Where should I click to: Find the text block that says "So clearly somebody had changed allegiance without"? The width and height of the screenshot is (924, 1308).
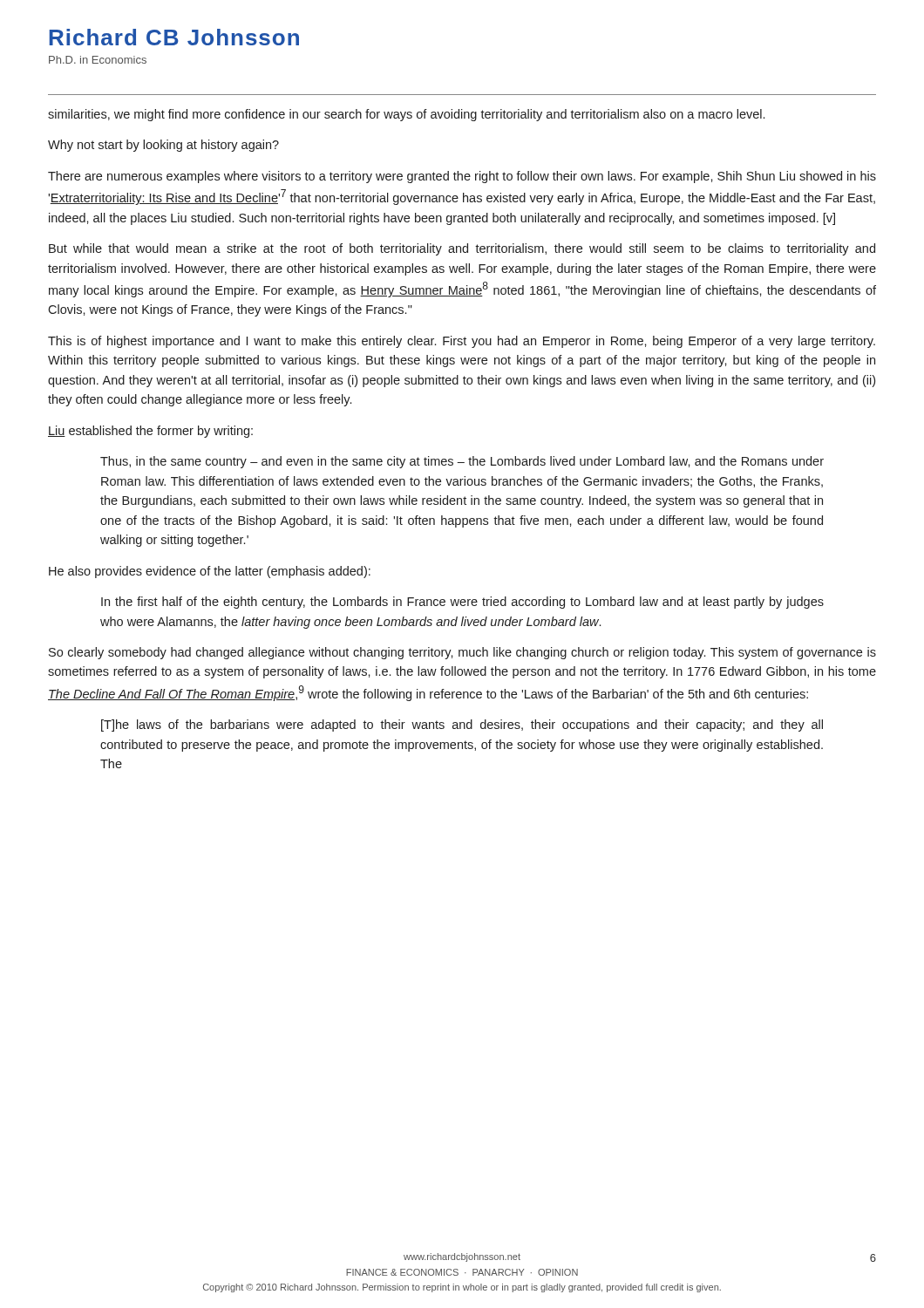[x=462, y=673]
